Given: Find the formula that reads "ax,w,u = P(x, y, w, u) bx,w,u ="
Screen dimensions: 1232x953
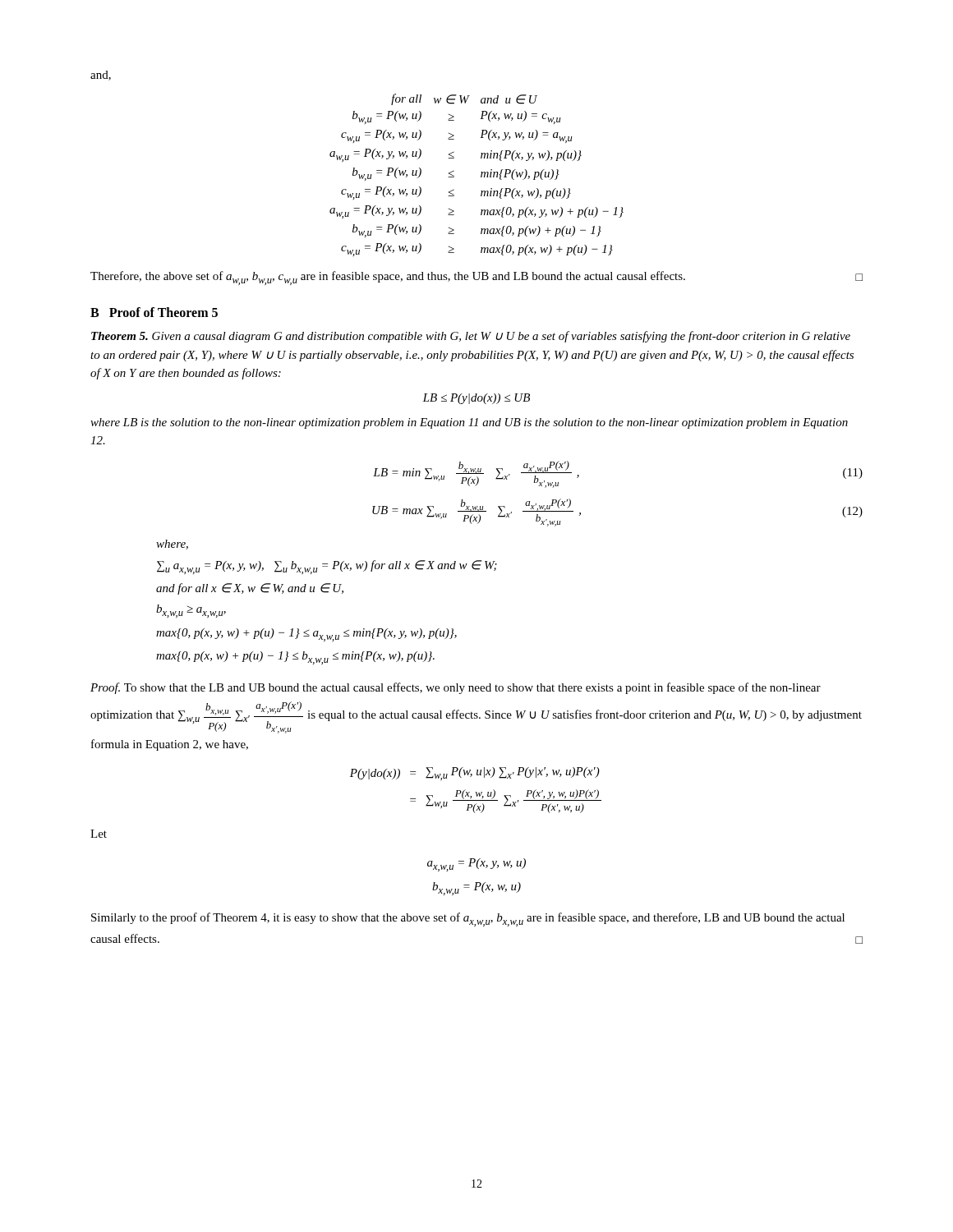Looking at the screenshot, I should coord(476,876).
